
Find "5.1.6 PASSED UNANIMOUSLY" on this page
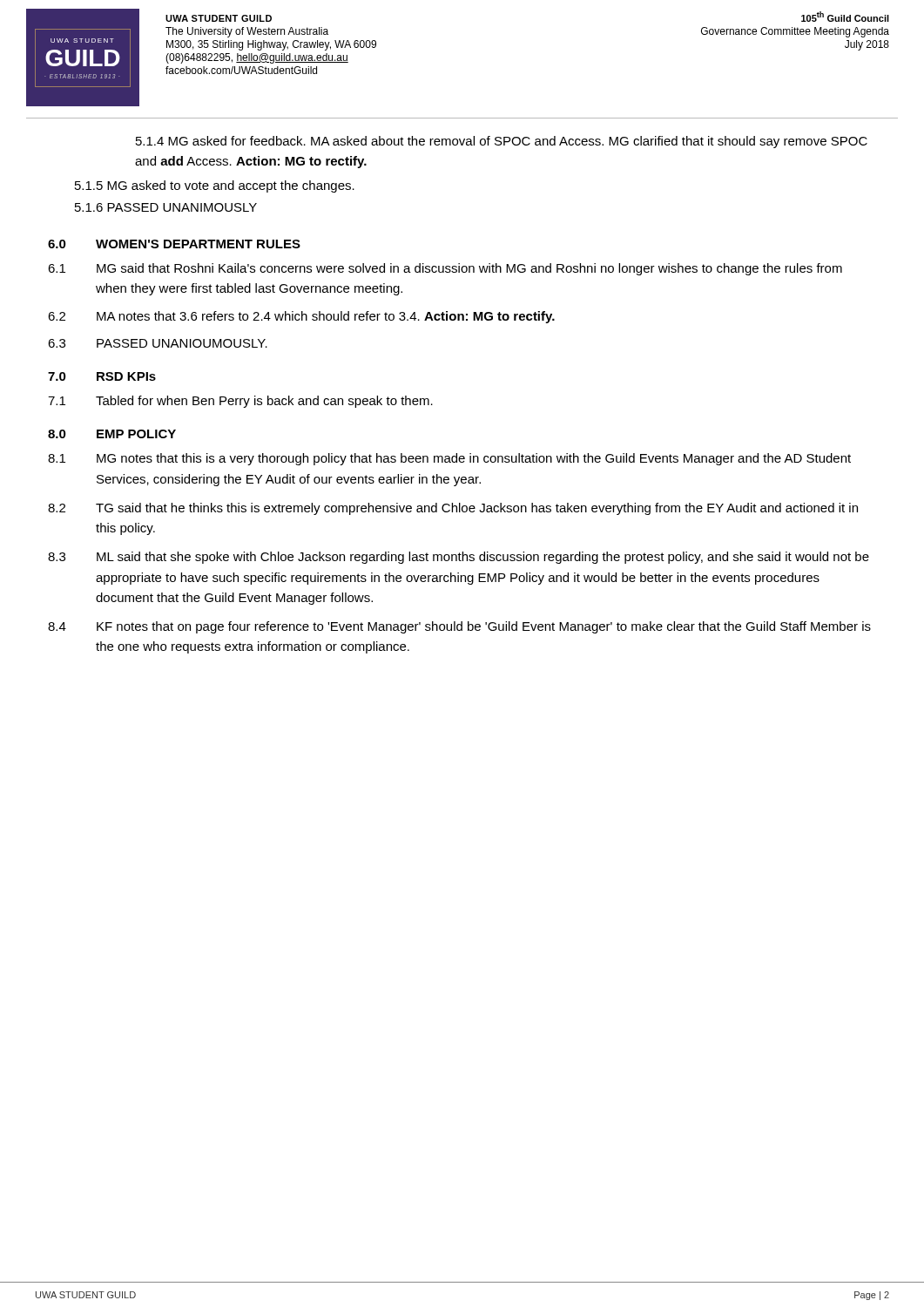[x=166, y=207]
